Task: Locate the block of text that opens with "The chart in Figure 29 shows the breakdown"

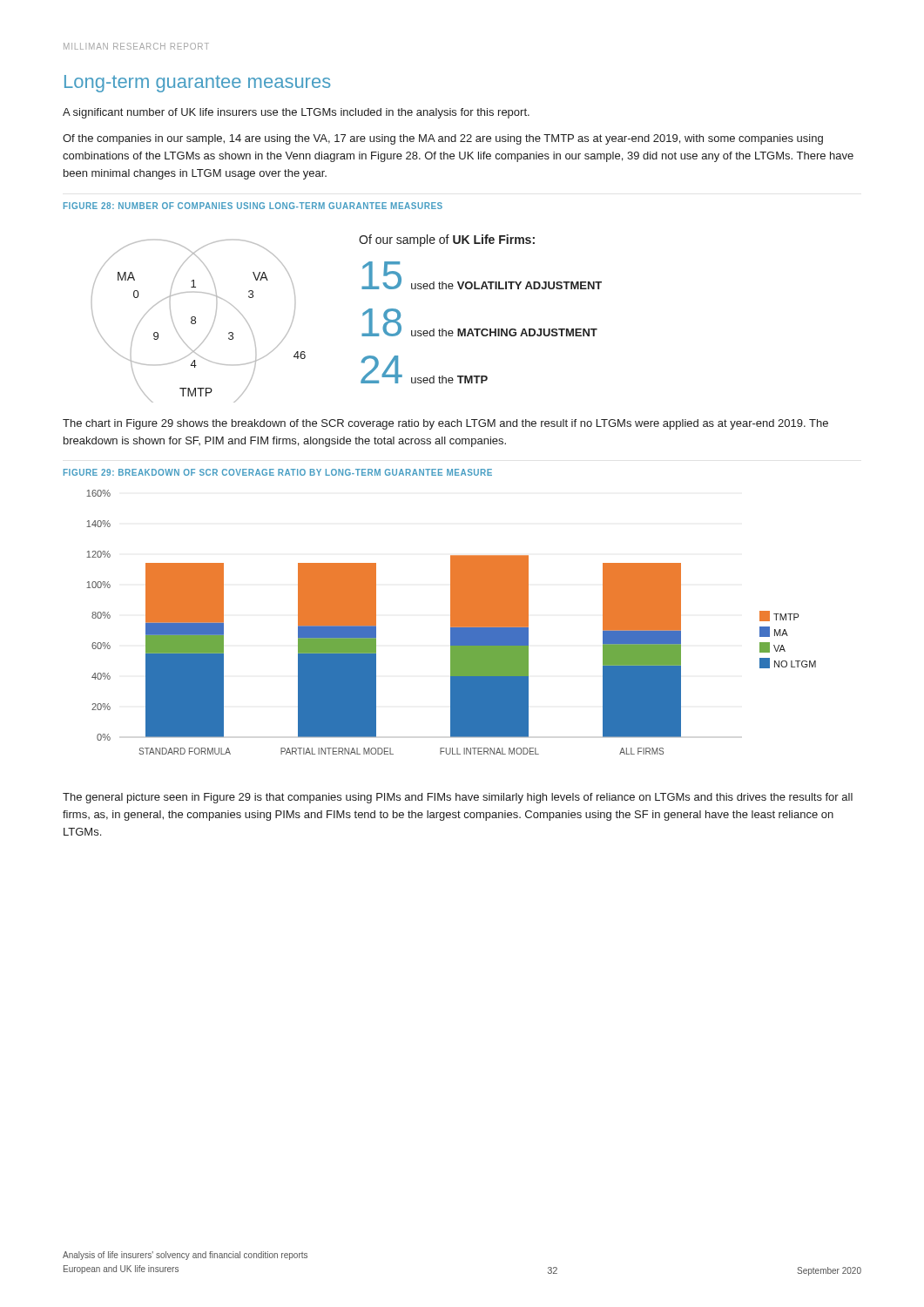Action: coord(446,431)
